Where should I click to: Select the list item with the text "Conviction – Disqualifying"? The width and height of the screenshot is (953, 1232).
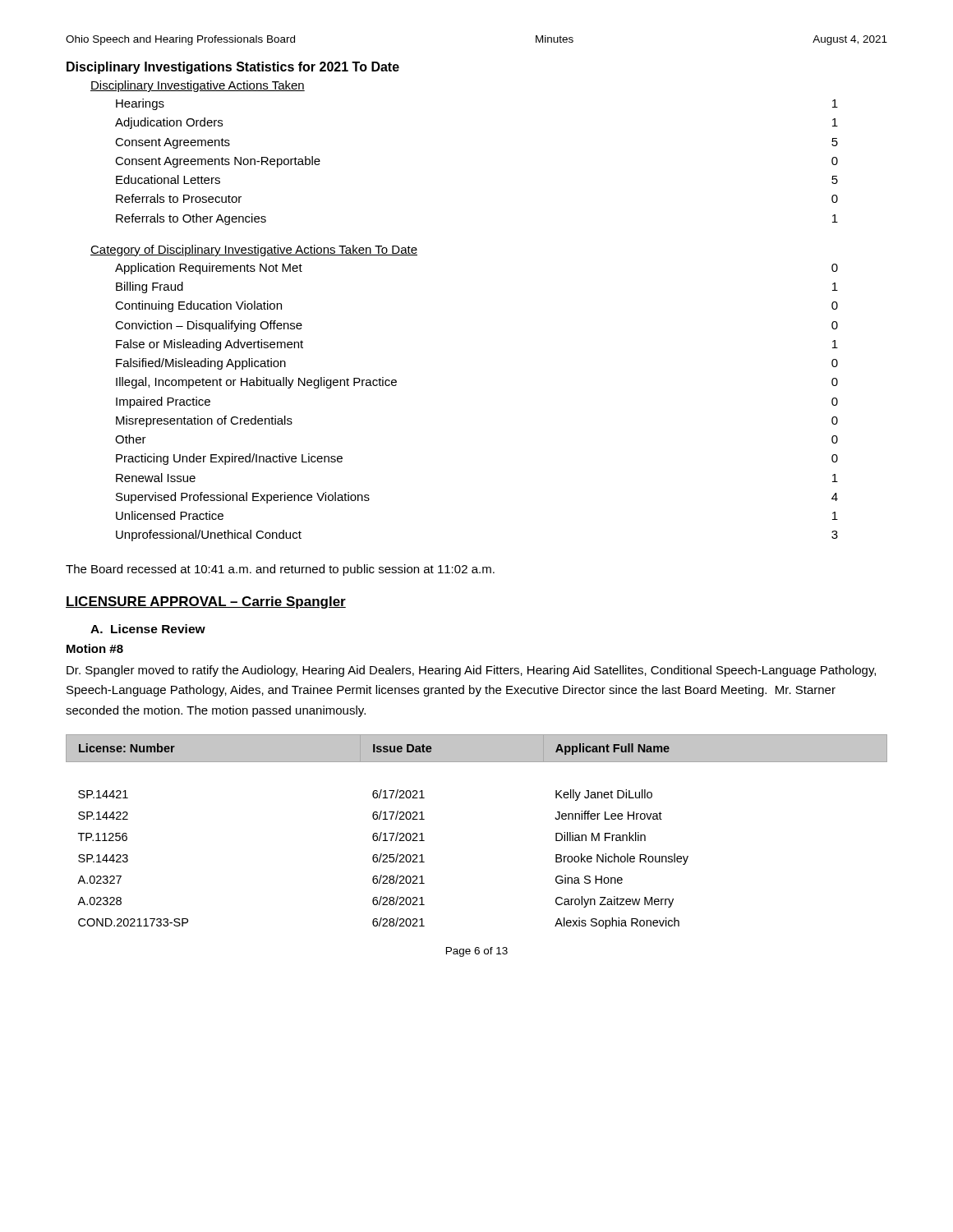click(206, 326)
